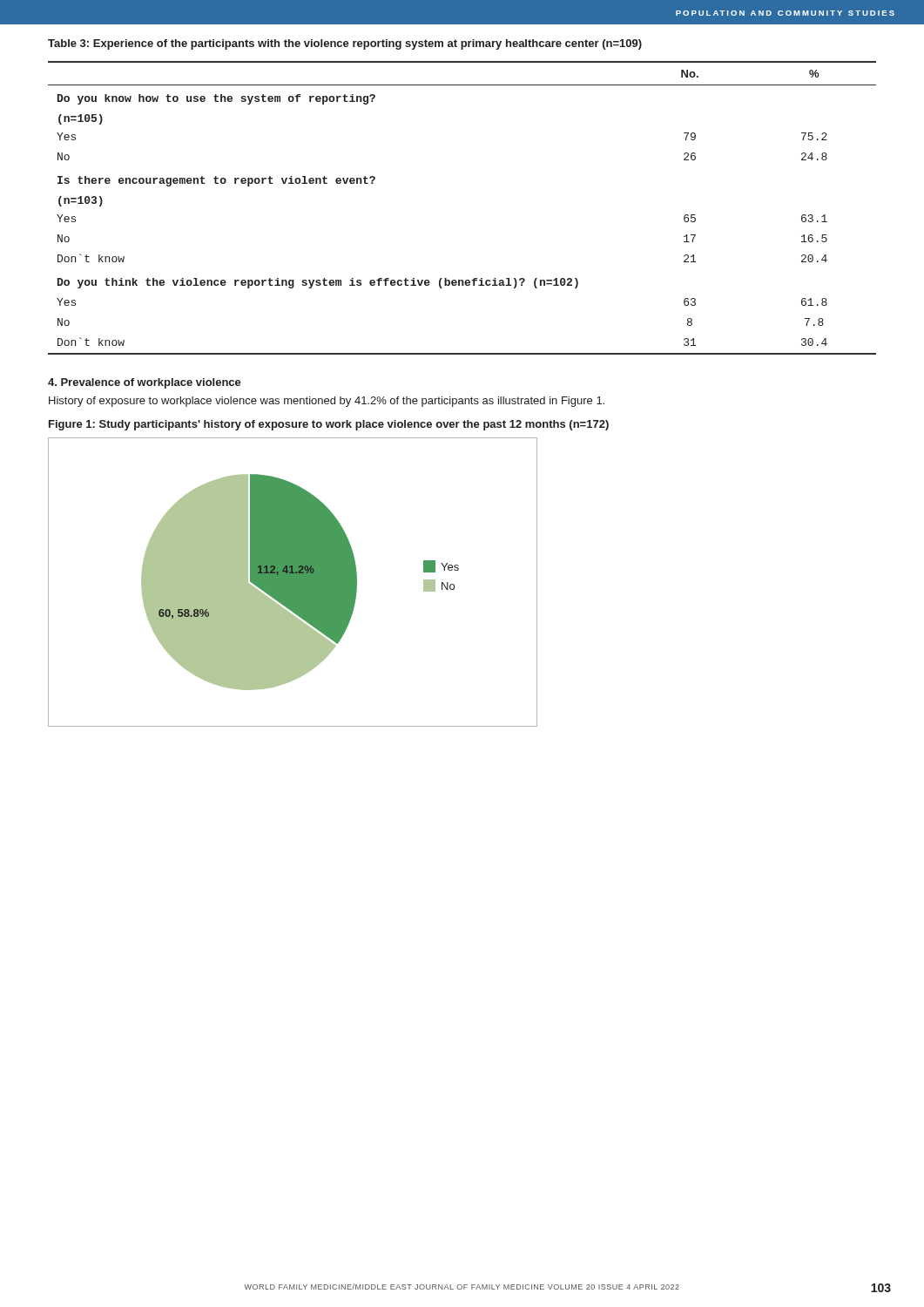Find the region starting "History of exposure to workplace violence was mentioned"
Screen dimensions: 1307x924
[327, 400]
